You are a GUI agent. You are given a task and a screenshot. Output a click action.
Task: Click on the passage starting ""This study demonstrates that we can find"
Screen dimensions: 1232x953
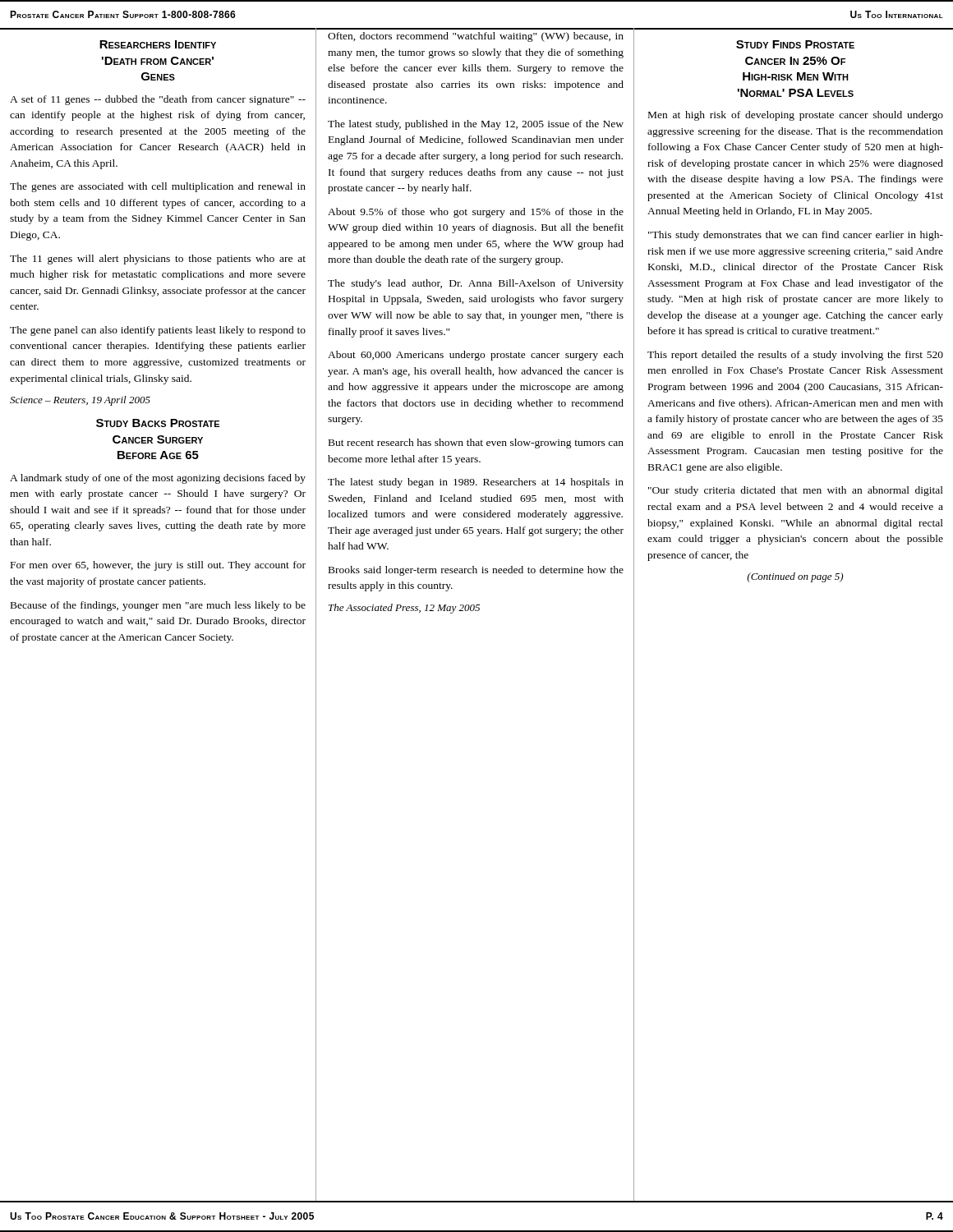pos(795,283)
